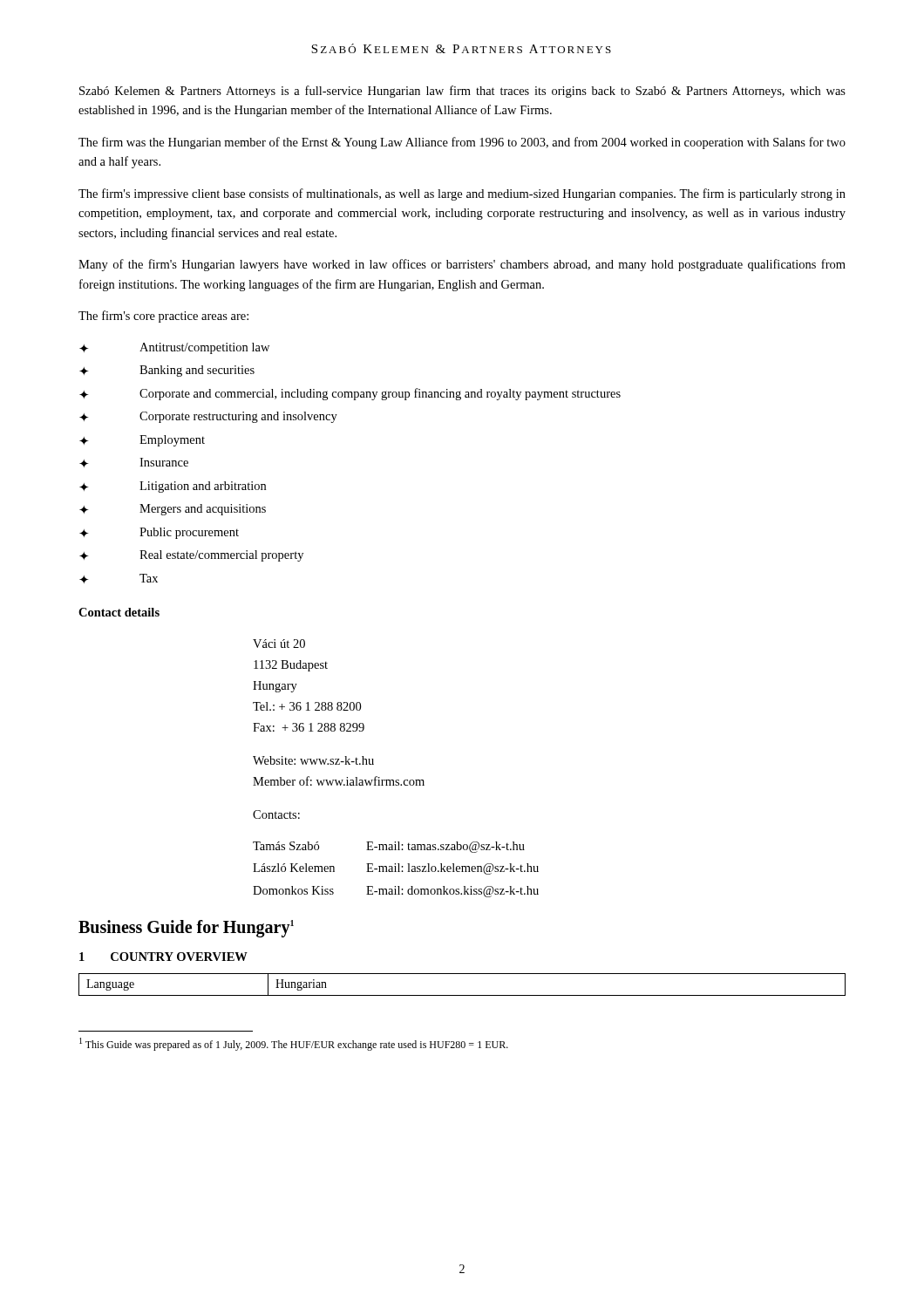The height and width of the screenshot is (1308, 924).
Task: Find the list item that says "✦ Banking and securities"
Action: 167,371
